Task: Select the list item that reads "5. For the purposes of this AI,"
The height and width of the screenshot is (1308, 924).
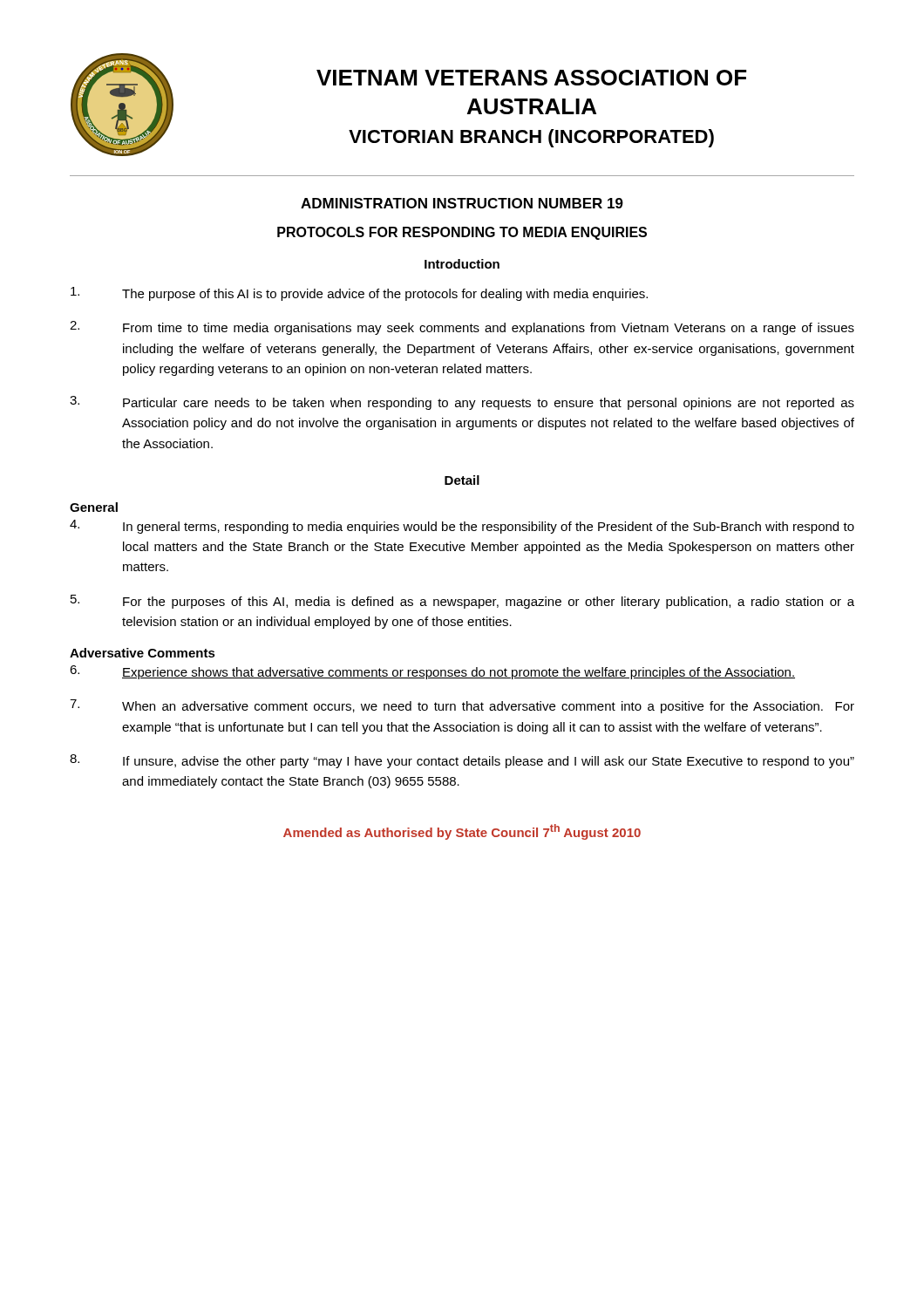Action: point(462,611)
